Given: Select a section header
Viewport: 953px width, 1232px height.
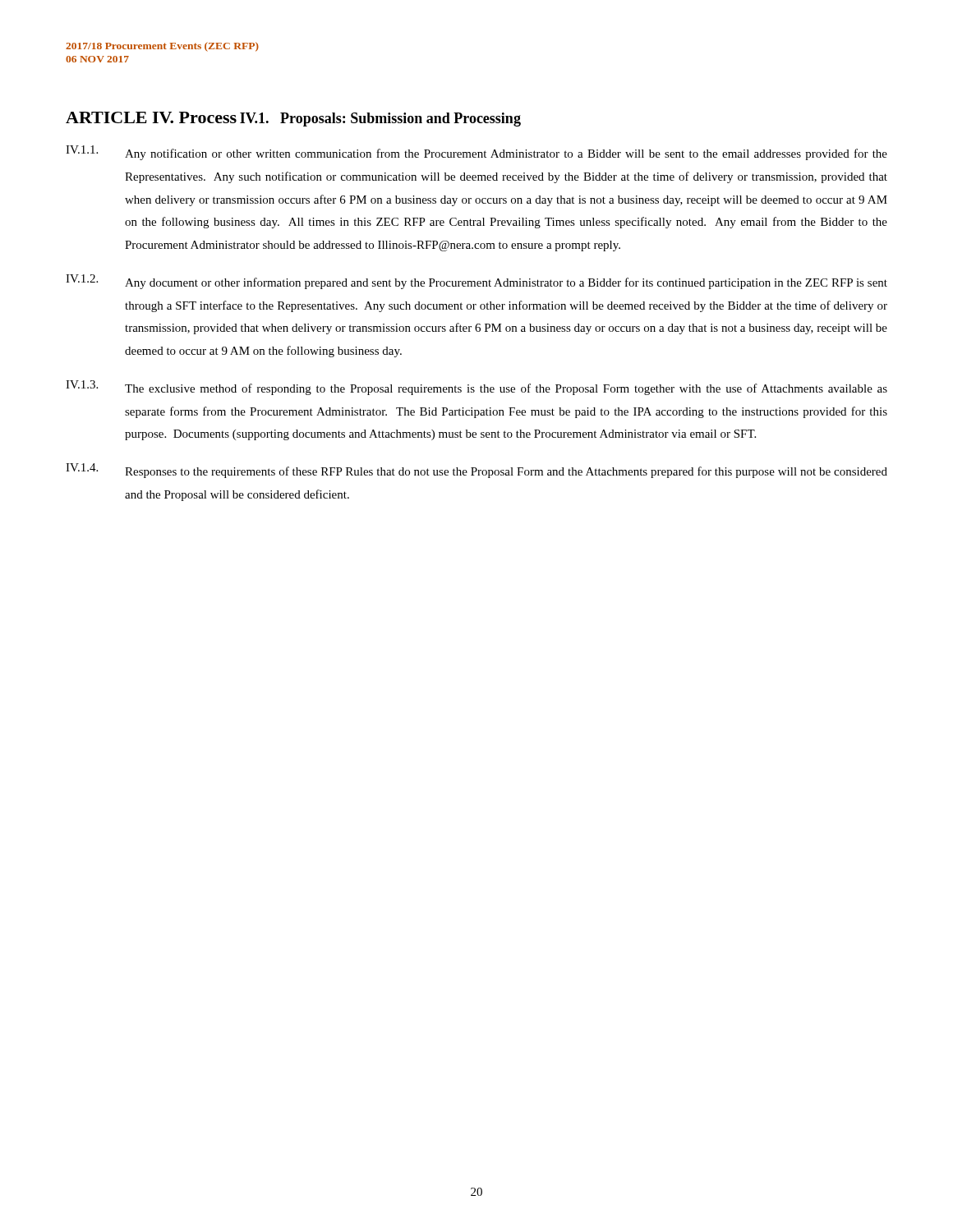Looking at the screenshot, I should click(380, 119).
